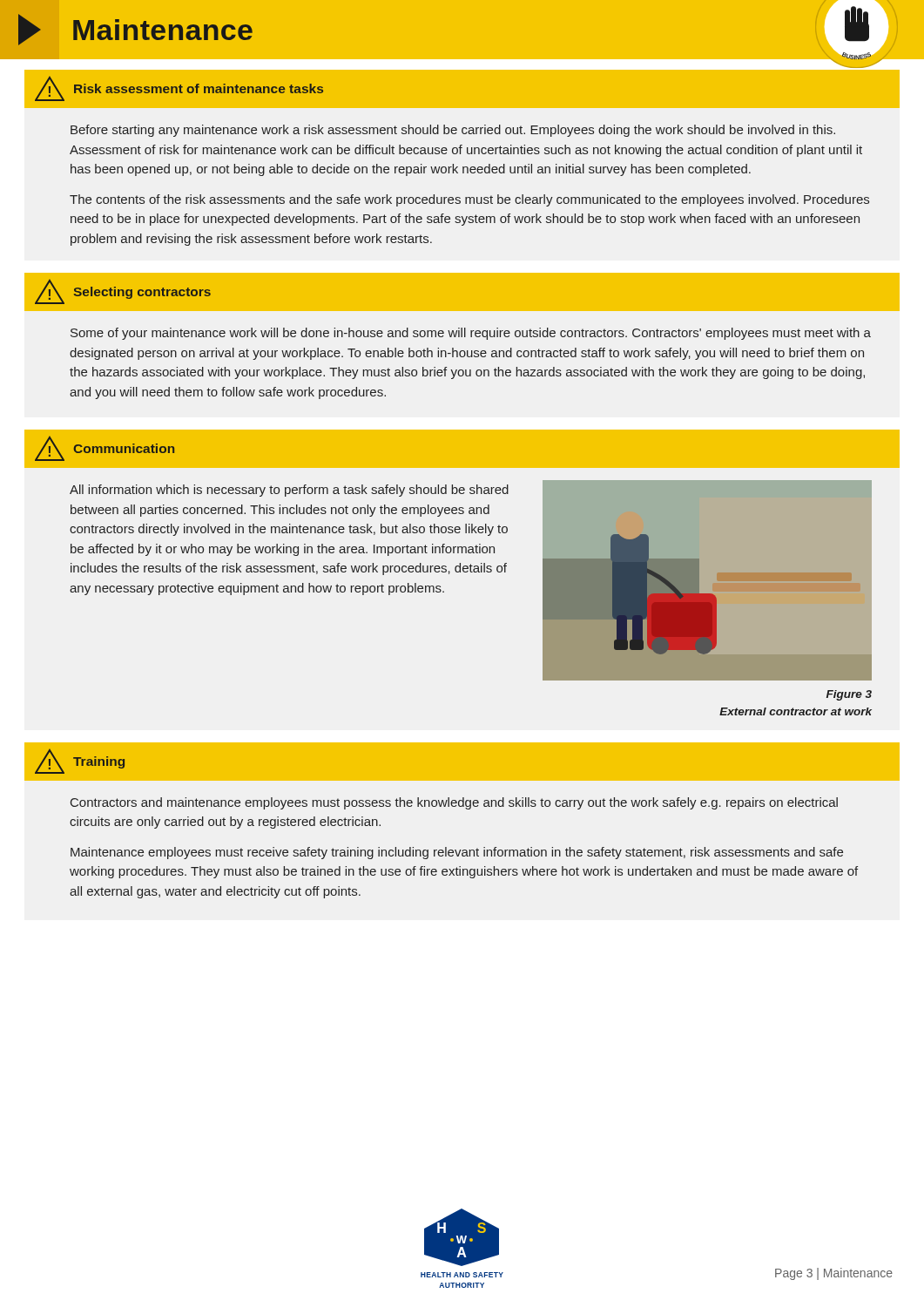Point to "! Selecting contractors"
This screenshot has width=924, height=1307.
[123, 292]
